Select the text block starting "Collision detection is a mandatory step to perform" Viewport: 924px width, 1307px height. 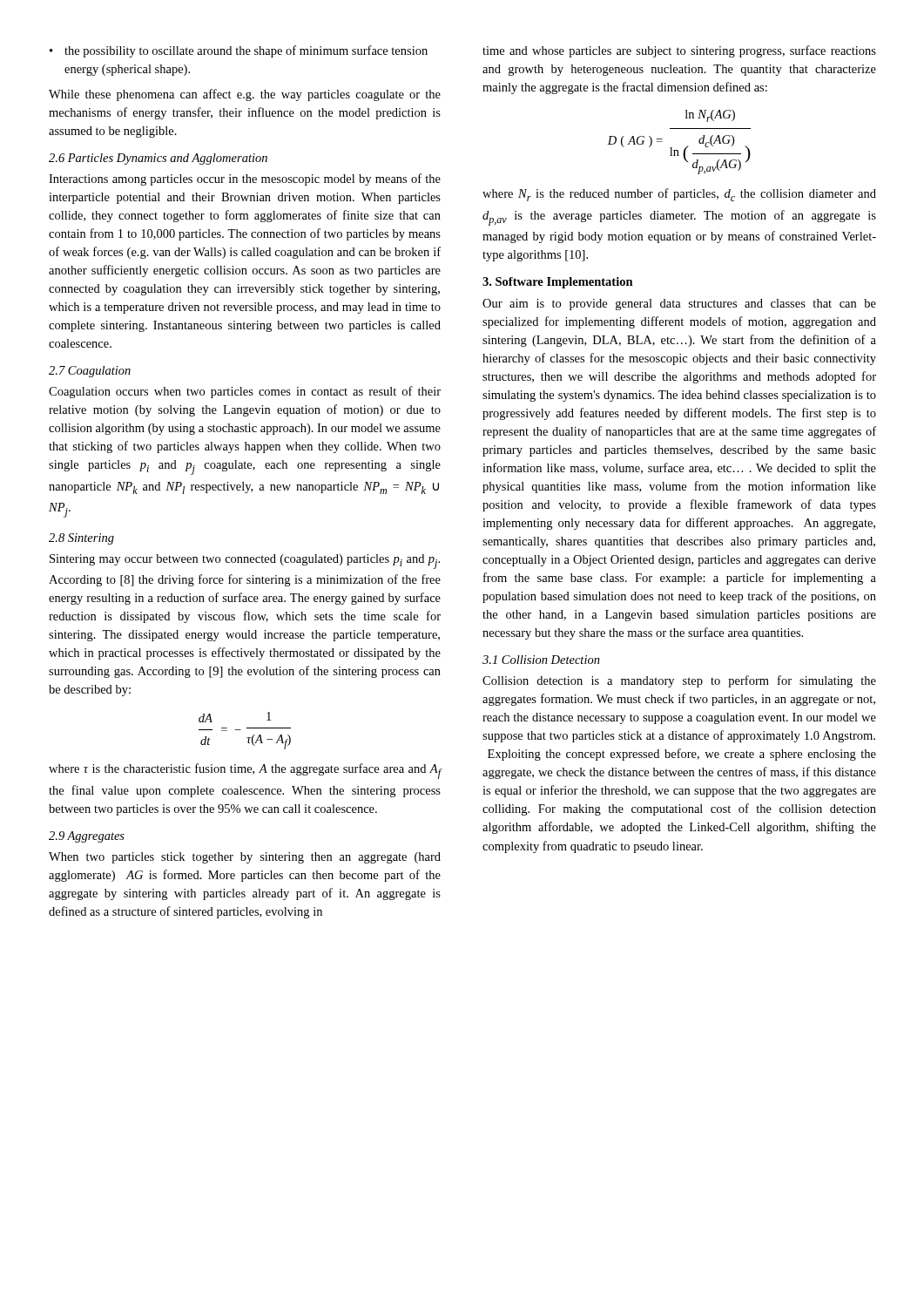[679, 764]
